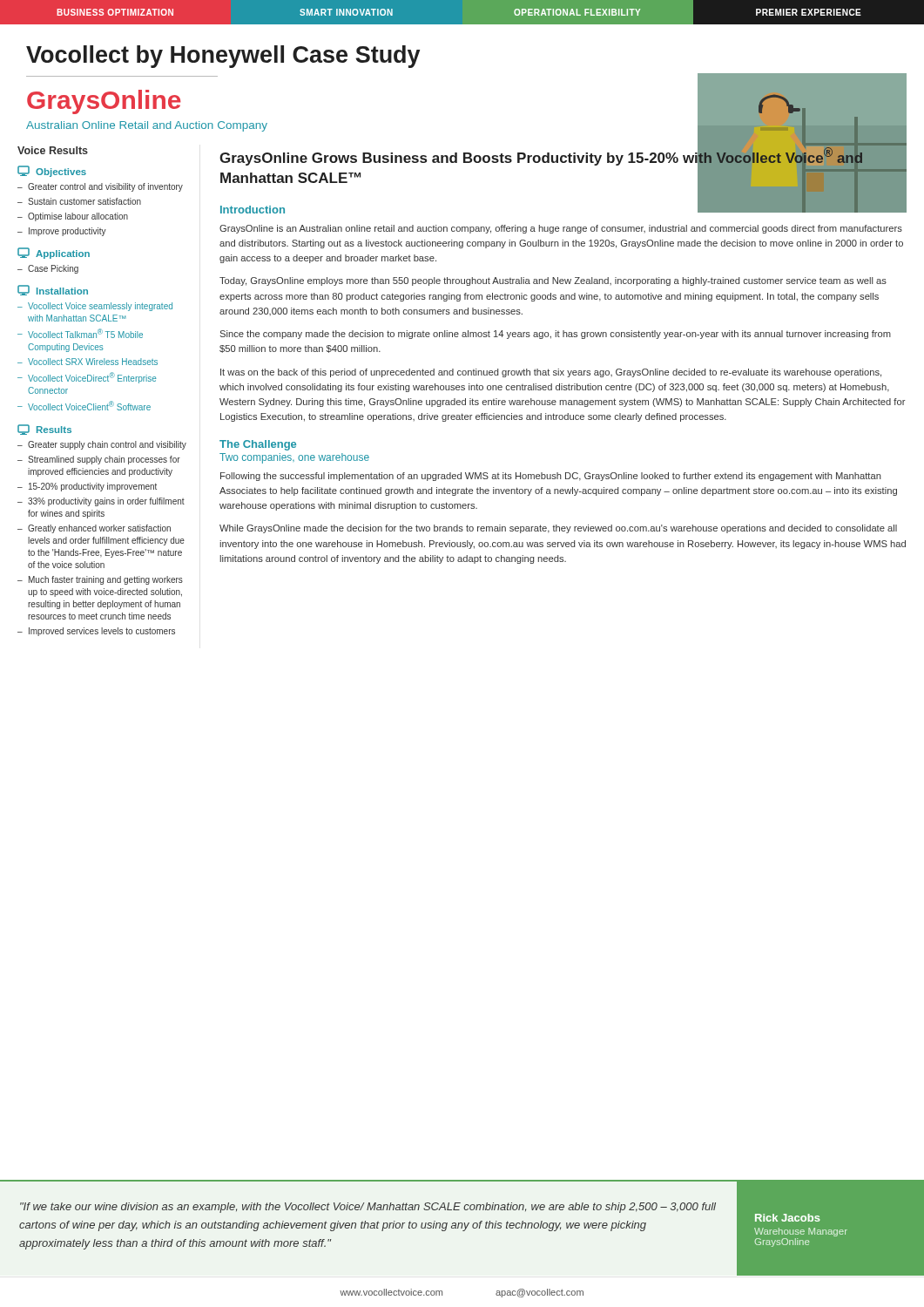Image resolution: width=924 pixels, height=1307 pixels.
Task: Click on the passage starting "–Greater control and visibility of inventory"
Action: (100, 187)
